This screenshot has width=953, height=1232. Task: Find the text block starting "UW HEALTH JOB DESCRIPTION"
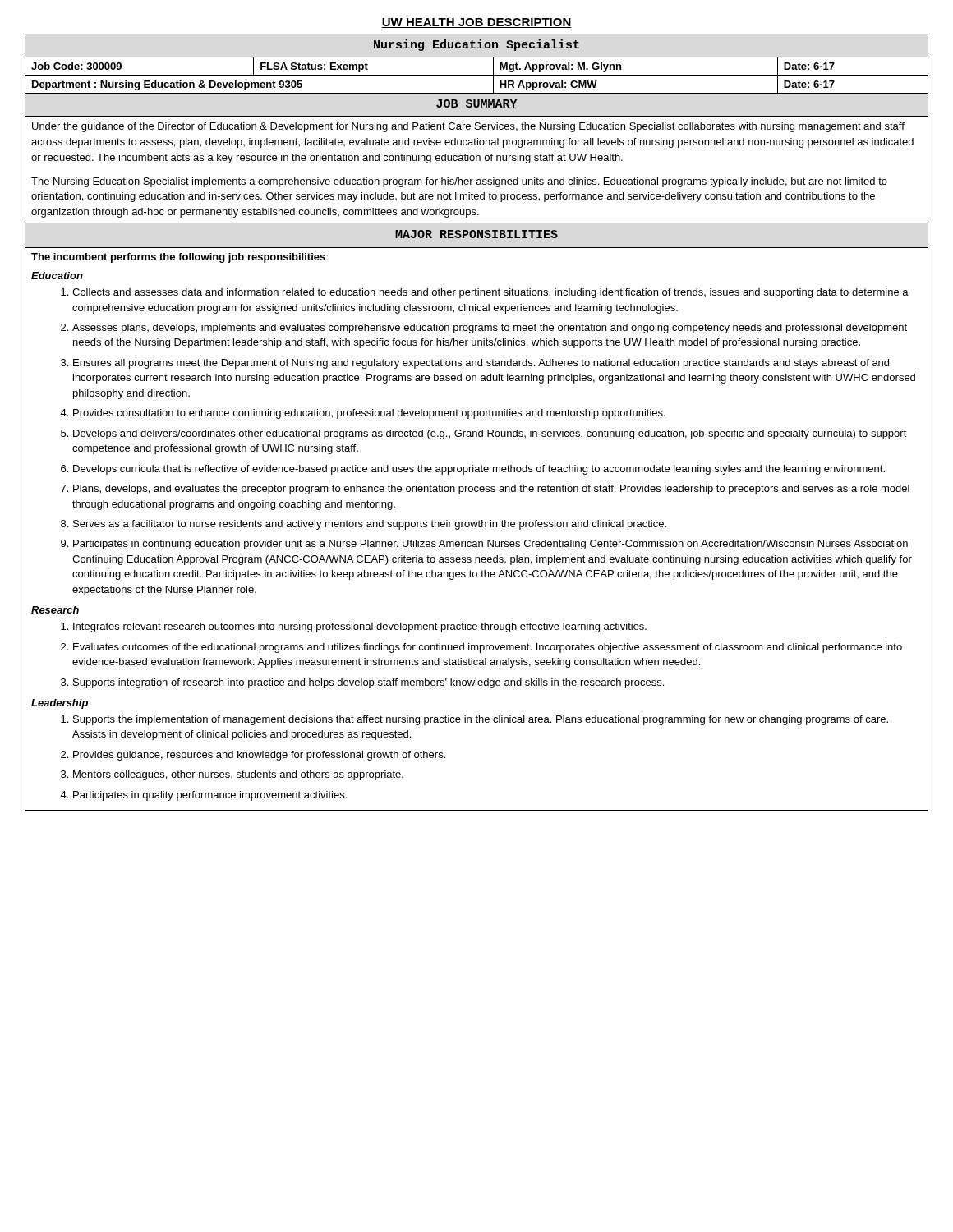[476, 22]
